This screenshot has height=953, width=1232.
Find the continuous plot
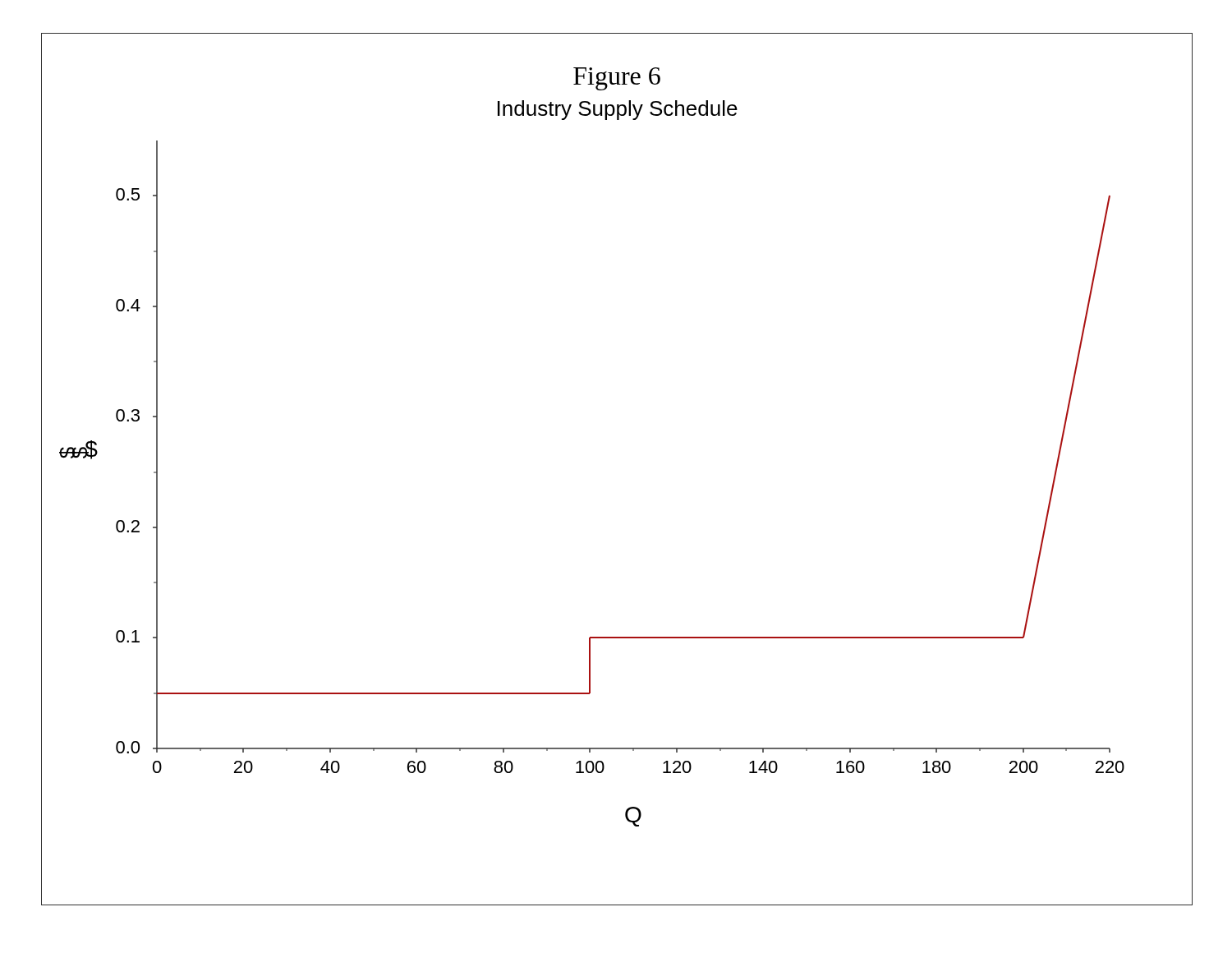pyautogui.click(x=617, y=469)
